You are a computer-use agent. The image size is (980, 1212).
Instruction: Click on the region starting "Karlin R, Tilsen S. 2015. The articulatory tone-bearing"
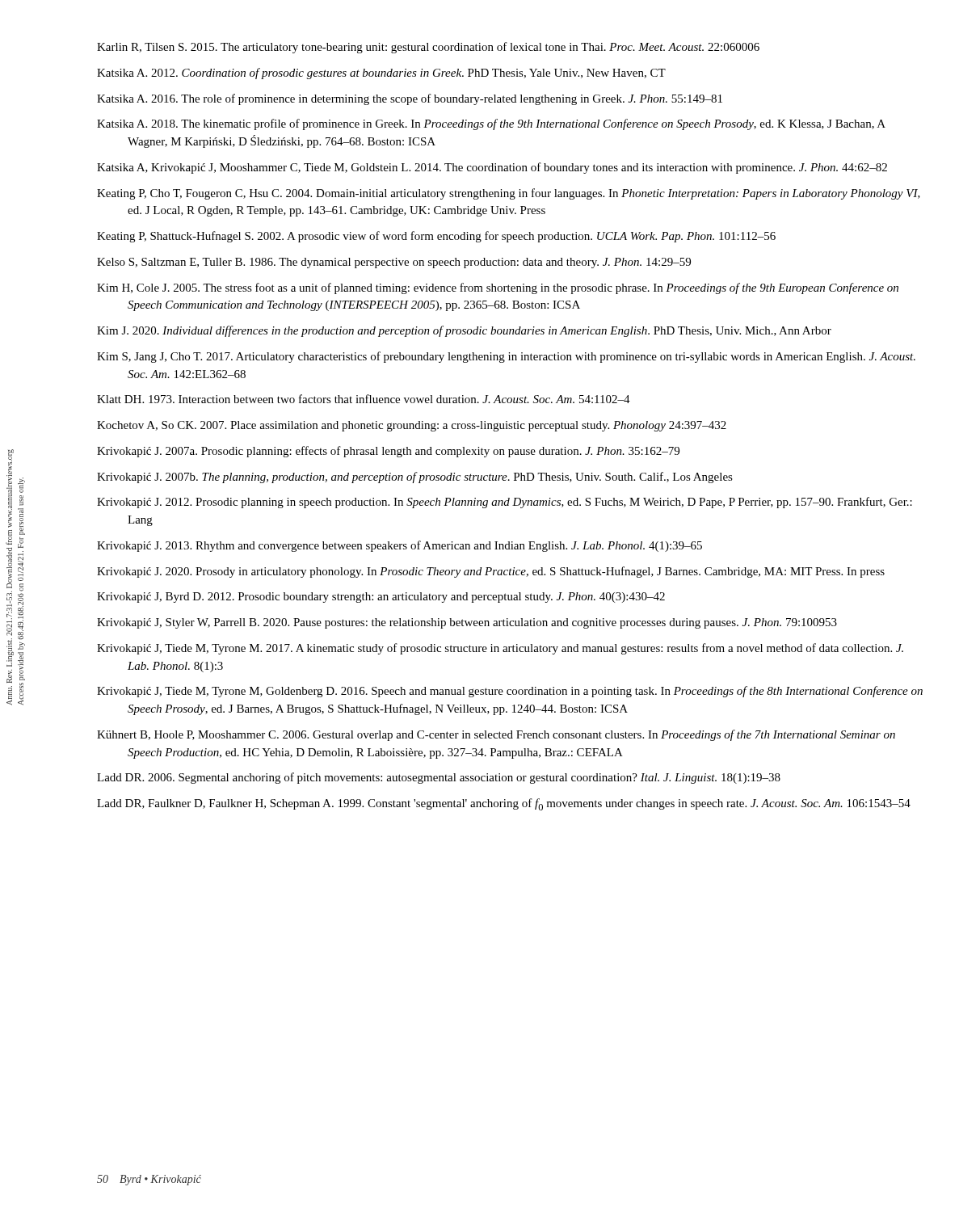click(x=510, y=48)
